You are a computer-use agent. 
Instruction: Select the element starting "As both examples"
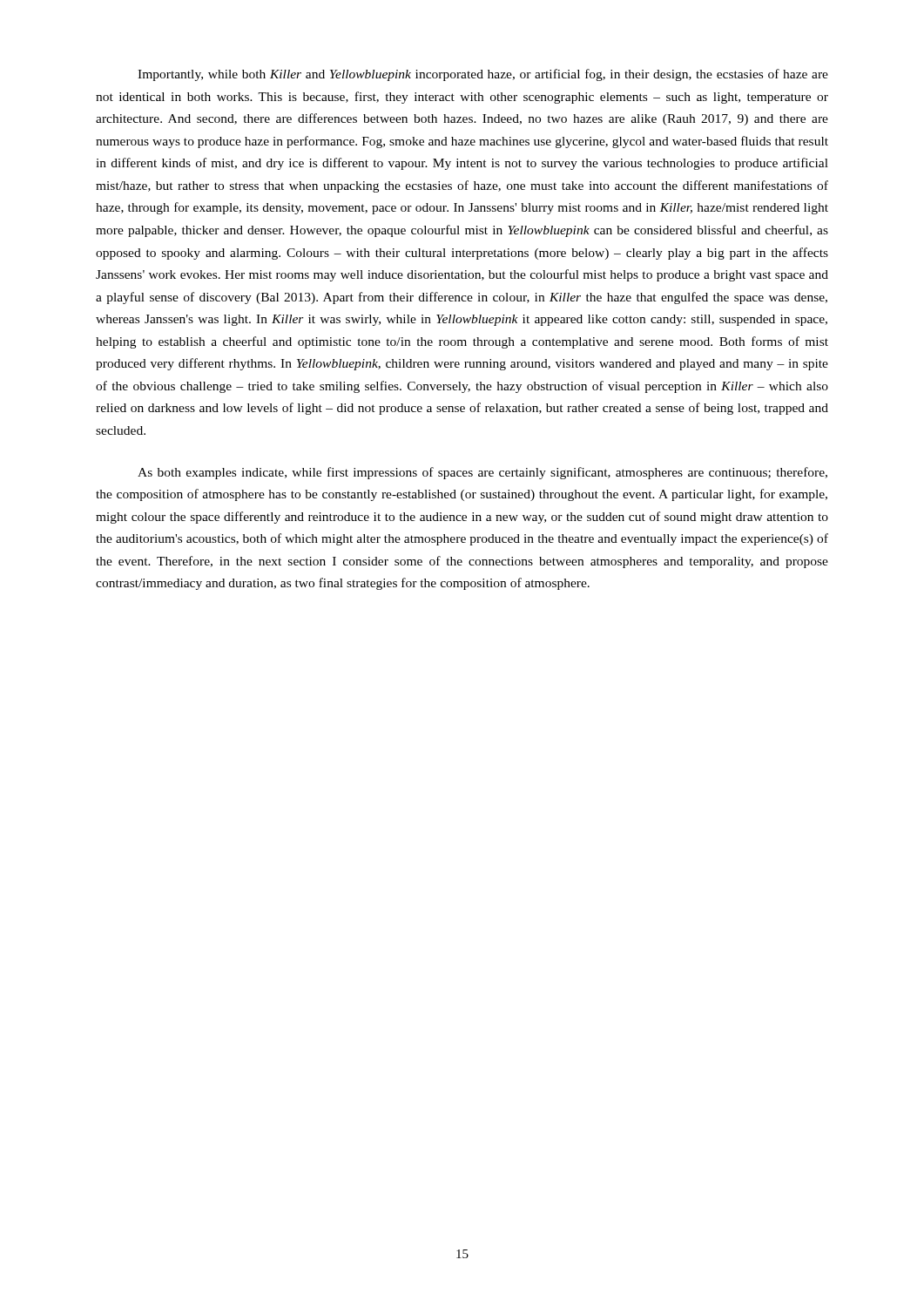click(x=462, y=527)
